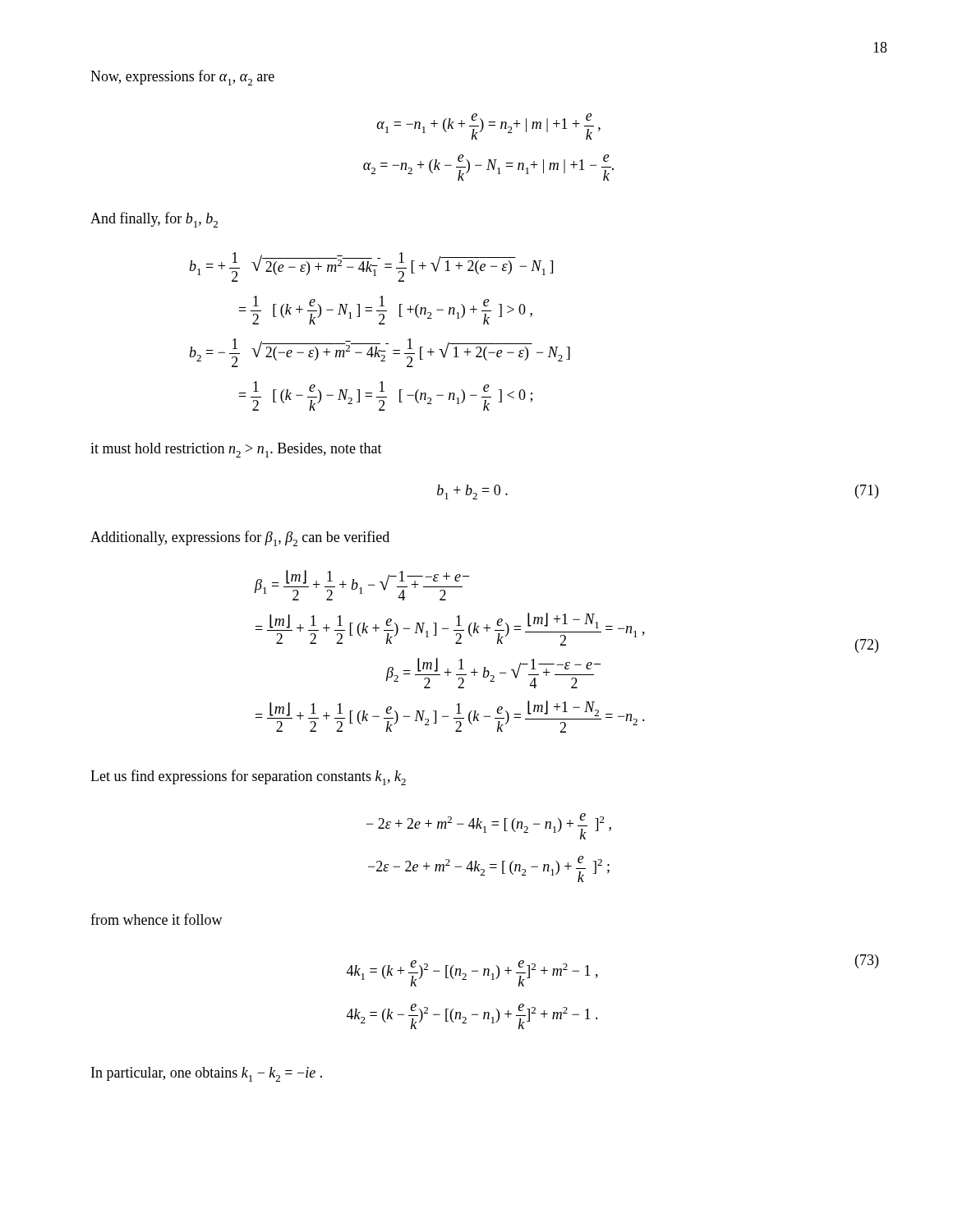Image resolution: width=953 pixels, height=1232 pixels.
Task: Locate the element starting "from whence it follow"
Action: (x=156, y=920)
